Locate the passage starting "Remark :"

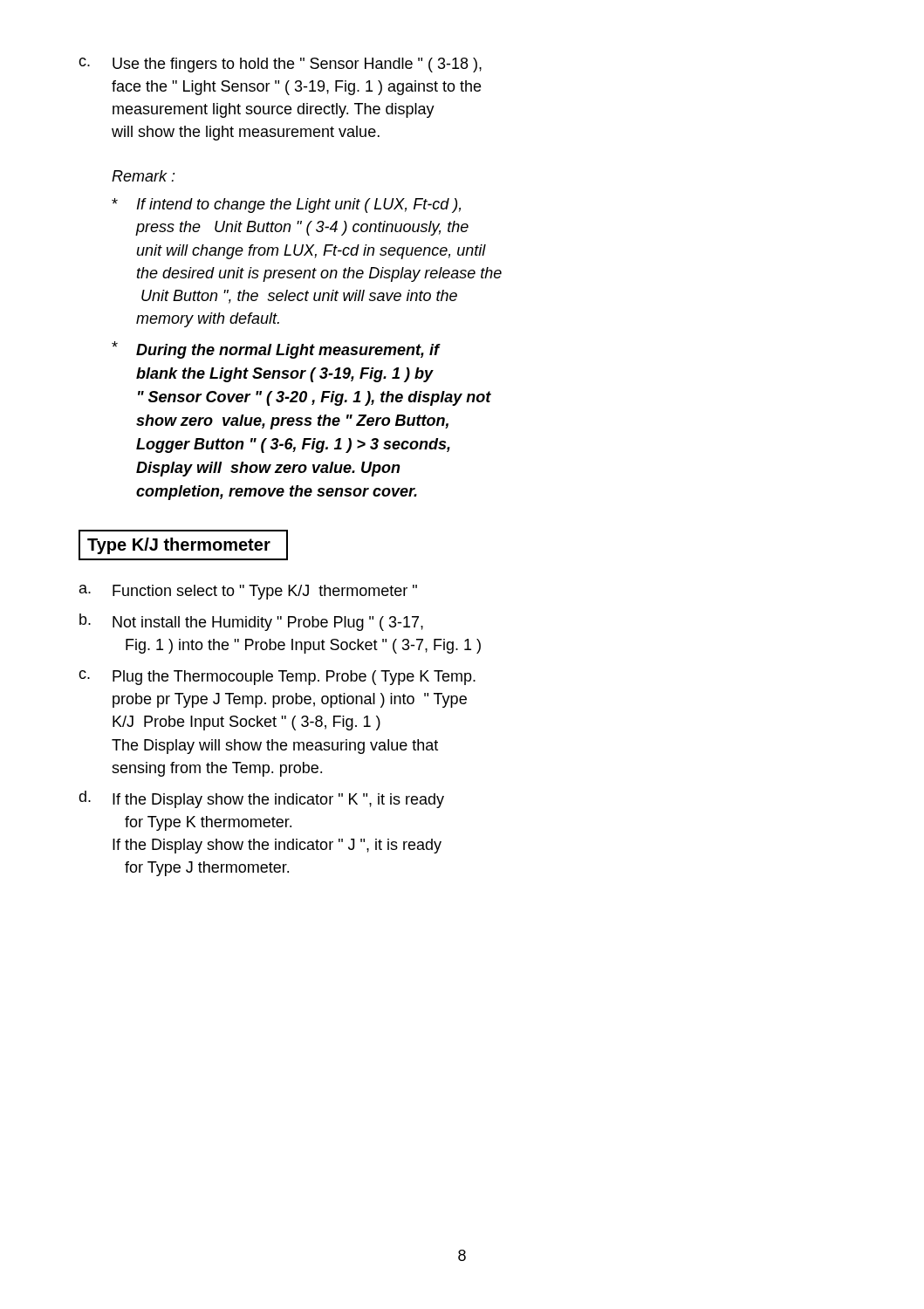tap(144, 177)
